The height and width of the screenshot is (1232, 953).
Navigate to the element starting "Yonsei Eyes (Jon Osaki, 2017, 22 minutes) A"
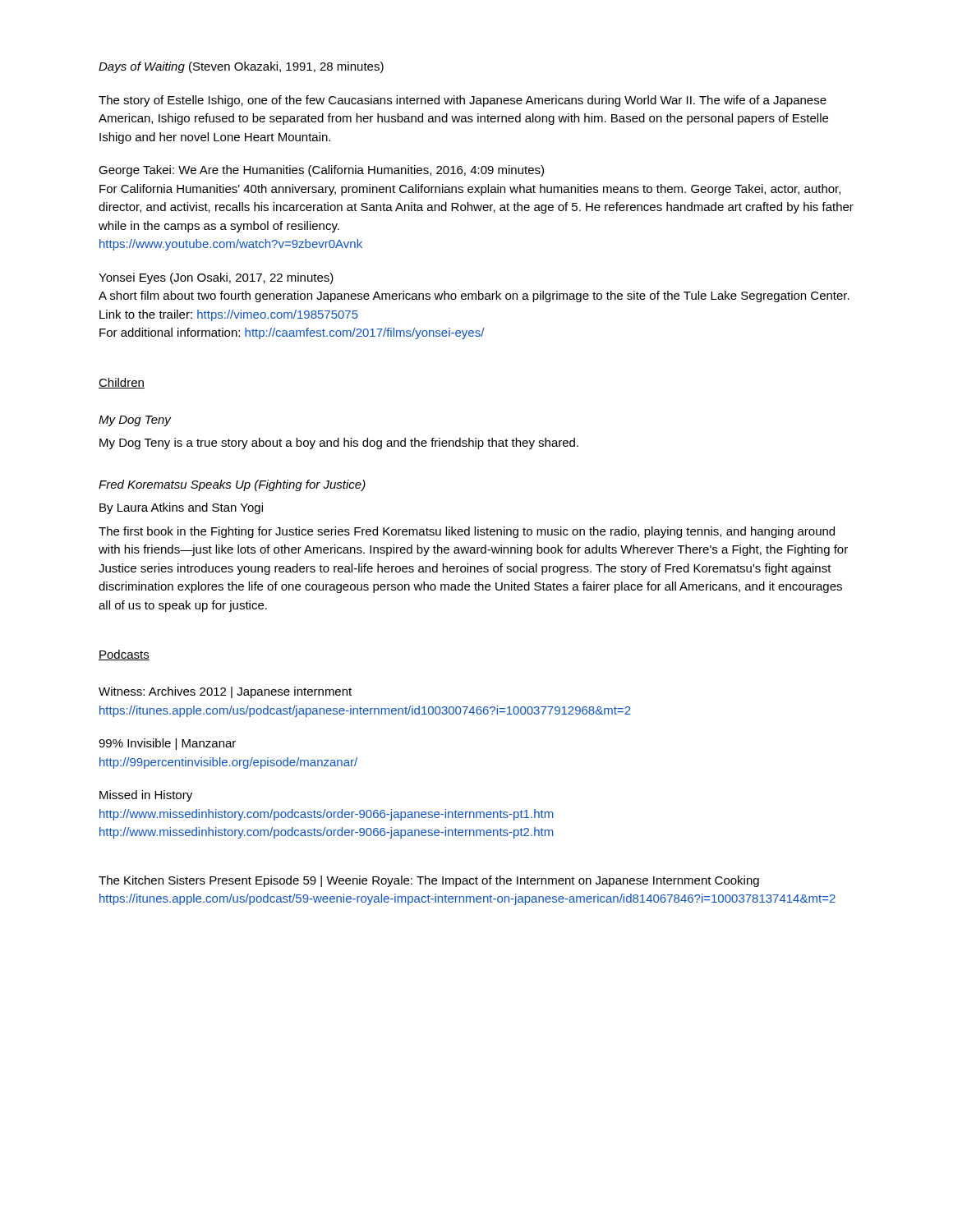tap(476, 305)
